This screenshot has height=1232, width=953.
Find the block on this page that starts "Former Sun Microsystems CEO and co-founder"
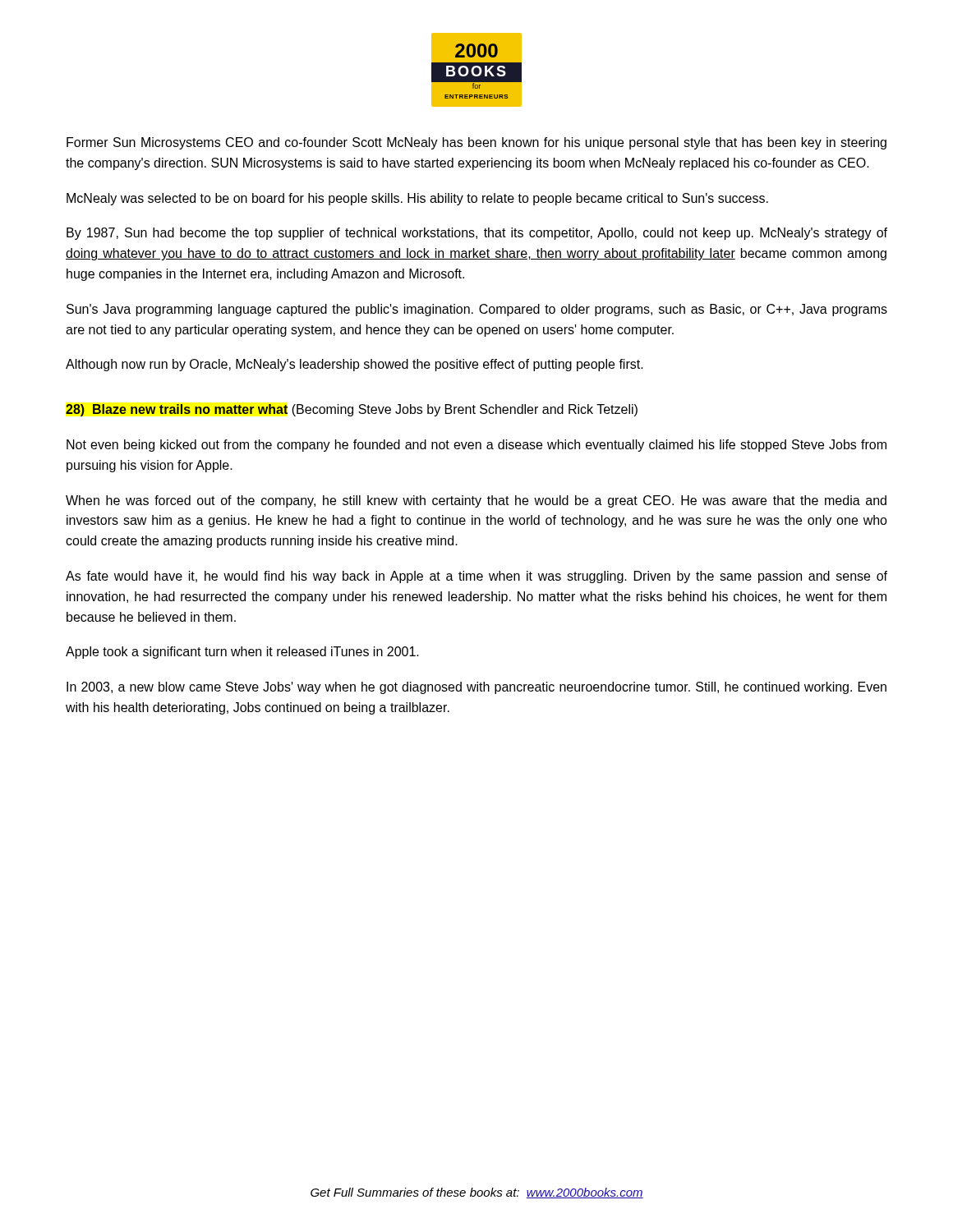tap(476, 153)
